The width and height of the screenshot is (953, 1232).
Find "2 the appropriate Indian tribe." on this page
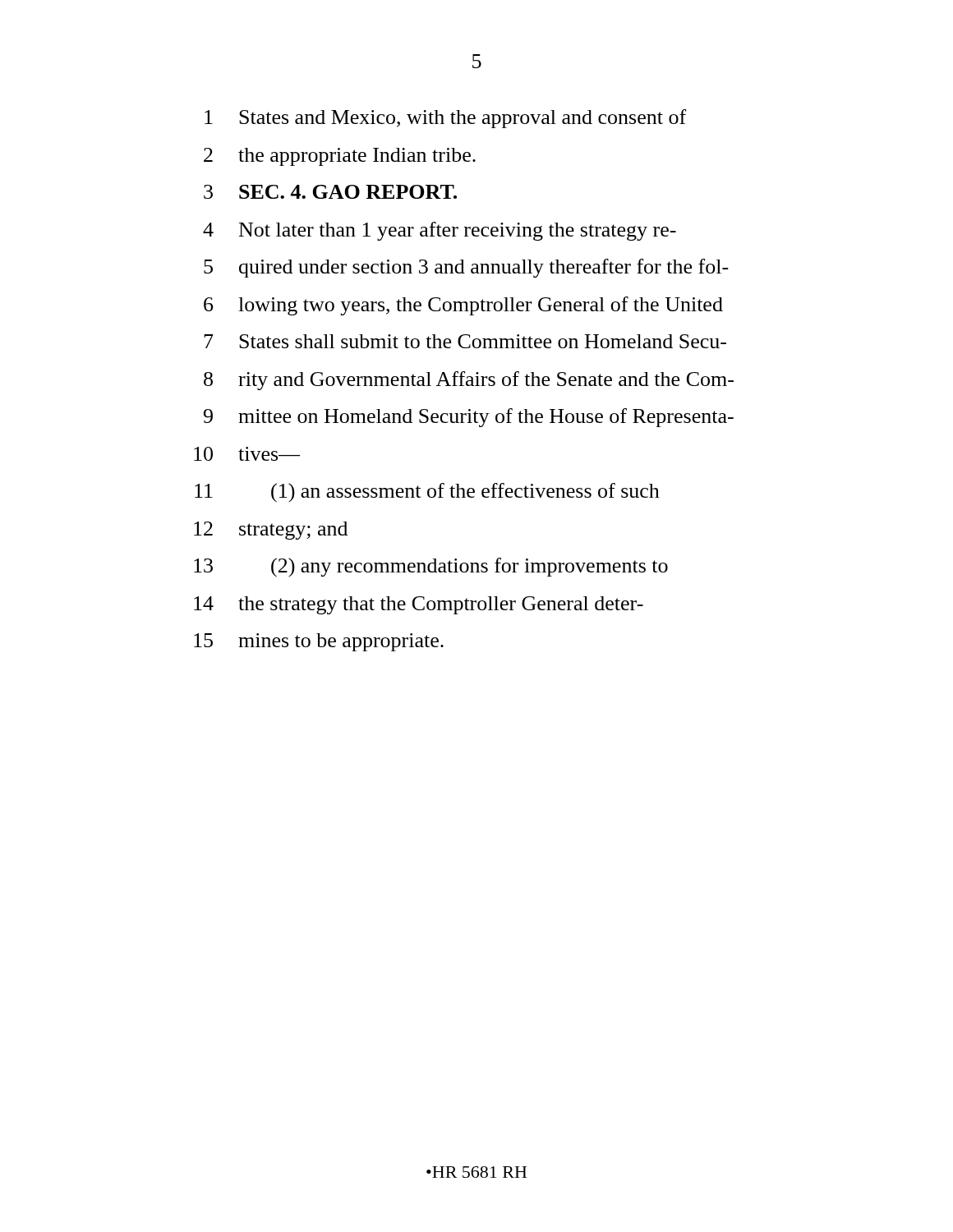[340, 157]
